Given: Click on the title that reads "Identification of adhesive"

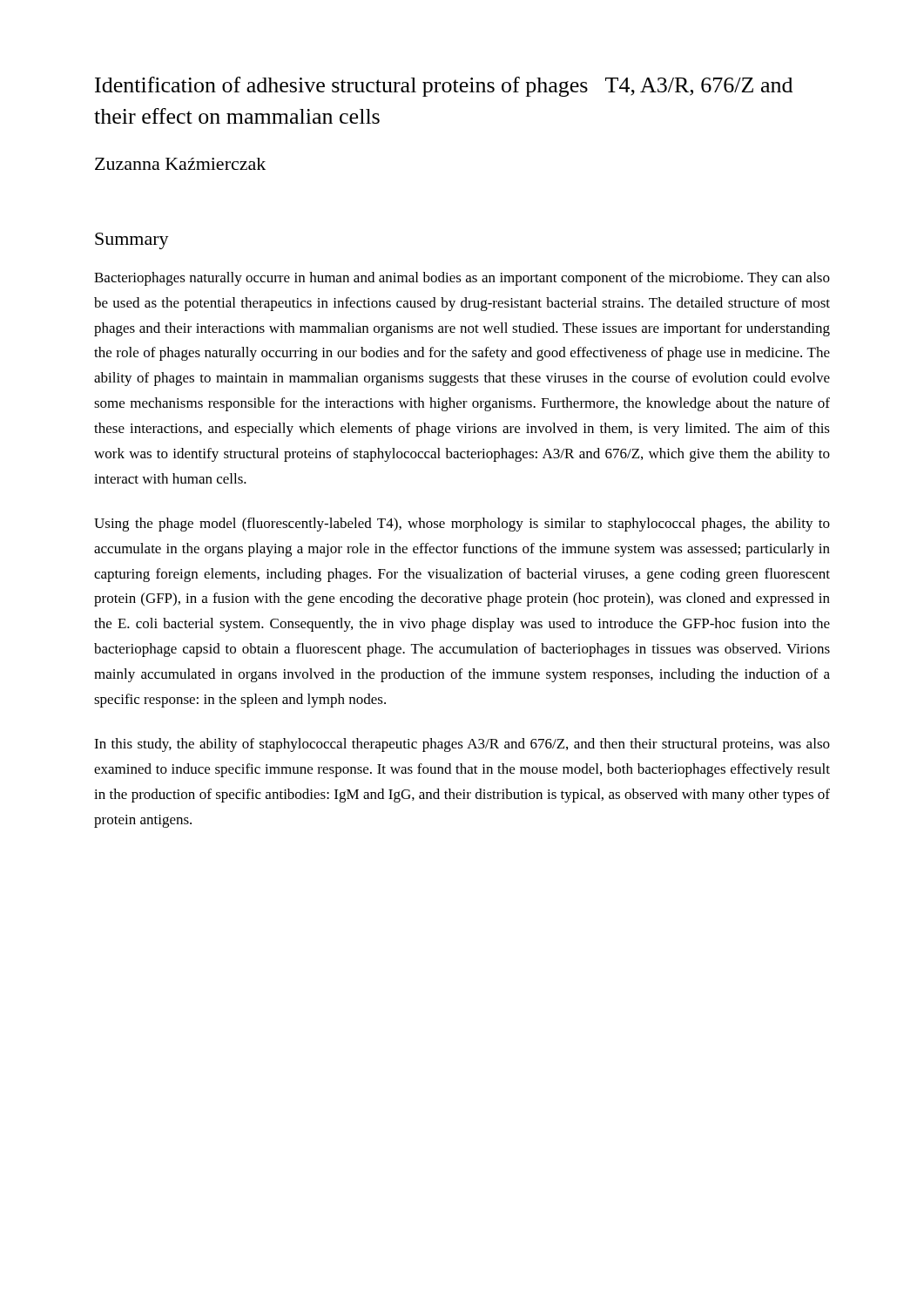Looking at the screenshot, I should [x=443, y=101].
